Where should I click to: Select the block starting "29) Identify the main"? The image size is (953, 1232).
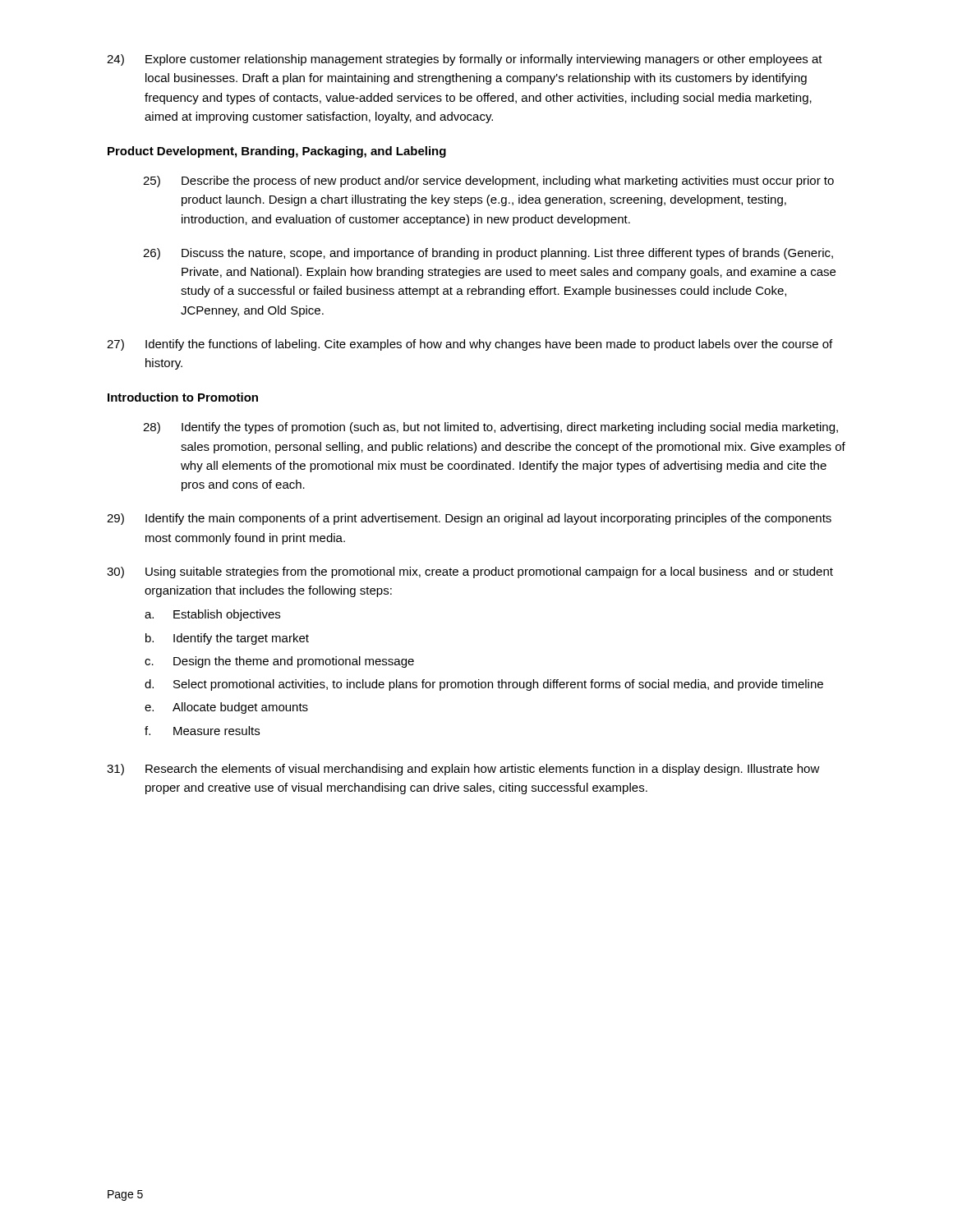tap(476, 528)
